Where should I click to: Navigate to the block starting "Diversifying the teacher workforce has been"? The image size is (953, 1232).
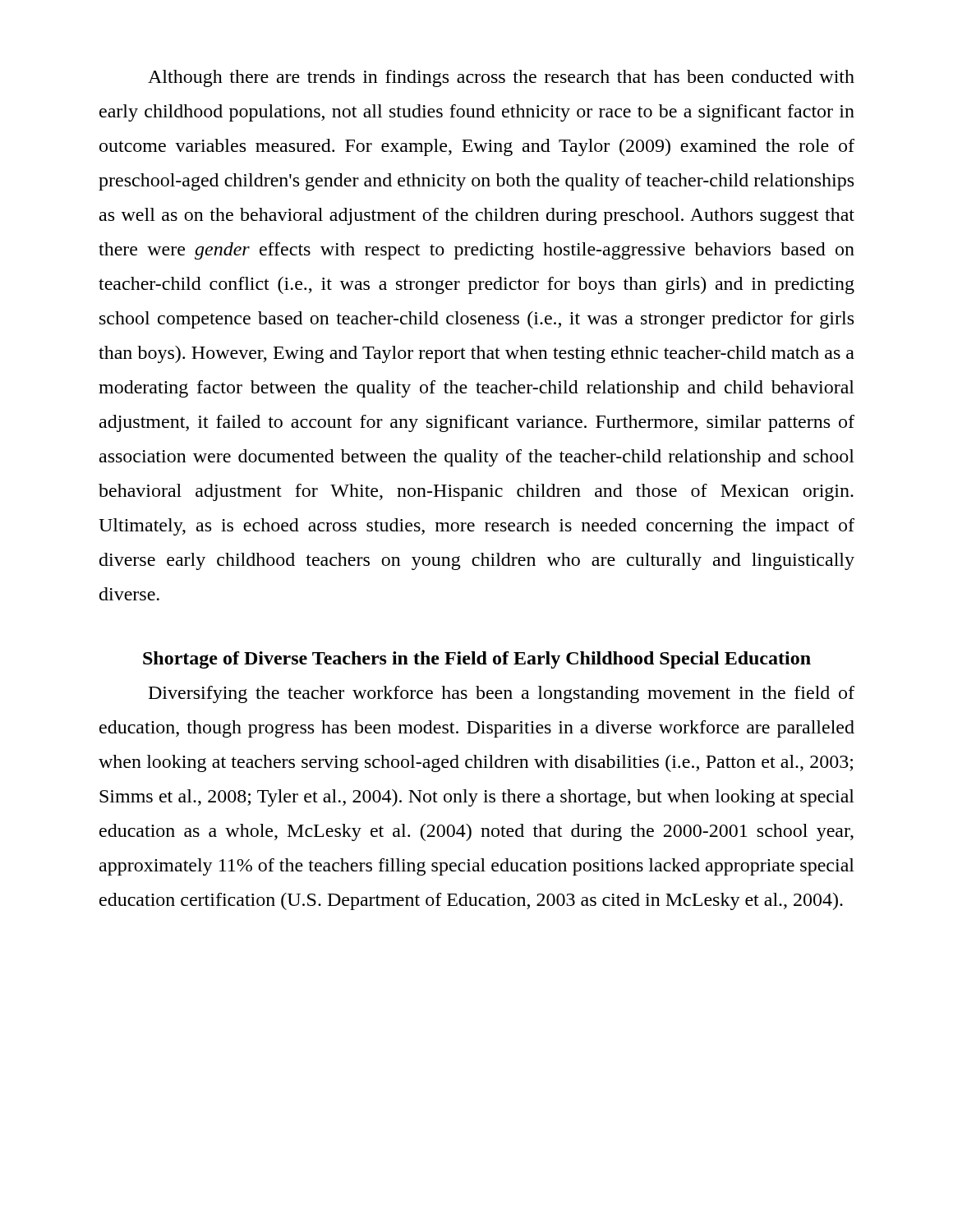tap(476, 796)
